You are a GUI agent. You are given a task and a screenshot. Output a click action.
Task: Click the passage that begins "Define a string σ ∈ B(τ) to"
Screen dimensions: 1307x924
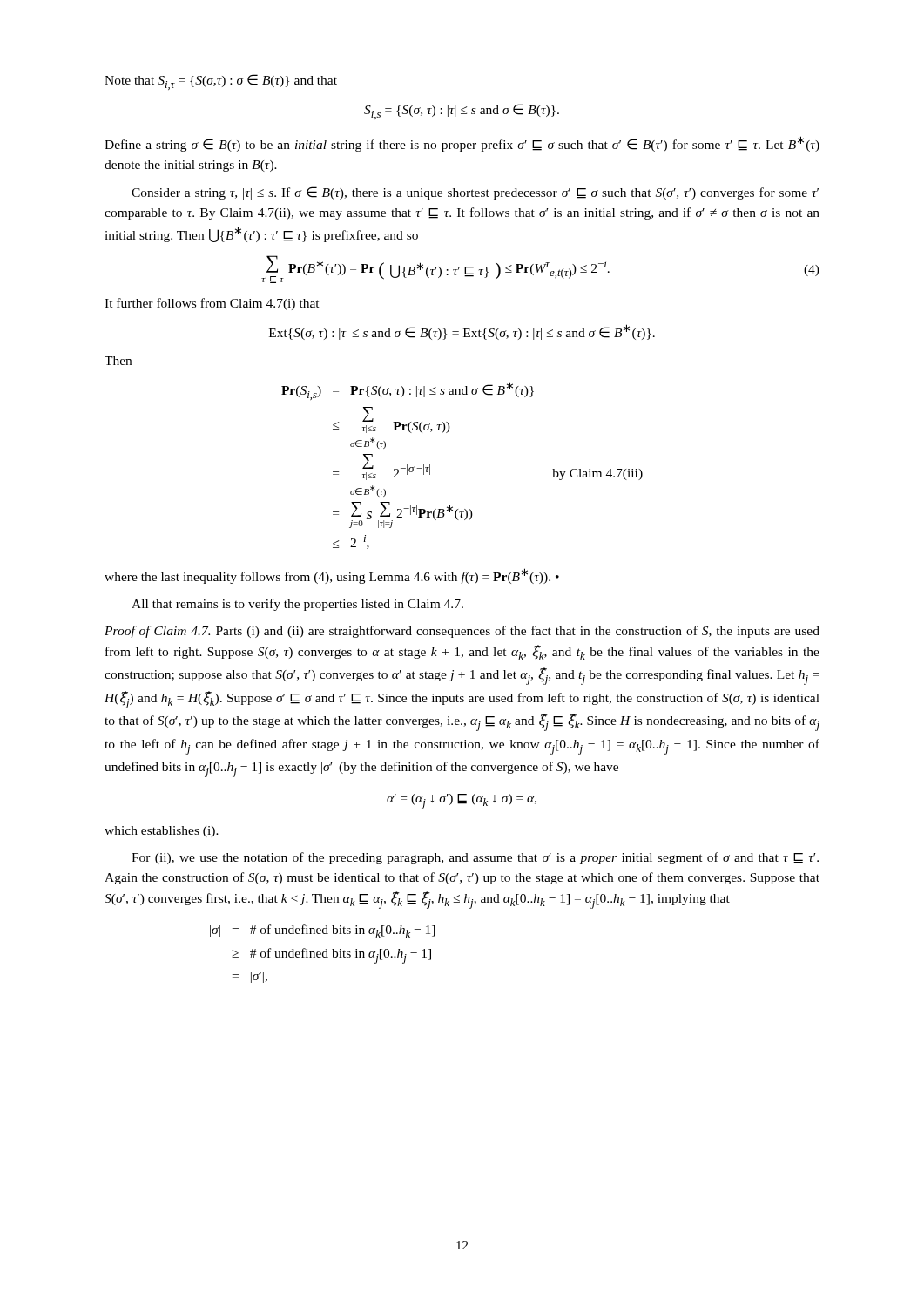(x=462, y=153)
